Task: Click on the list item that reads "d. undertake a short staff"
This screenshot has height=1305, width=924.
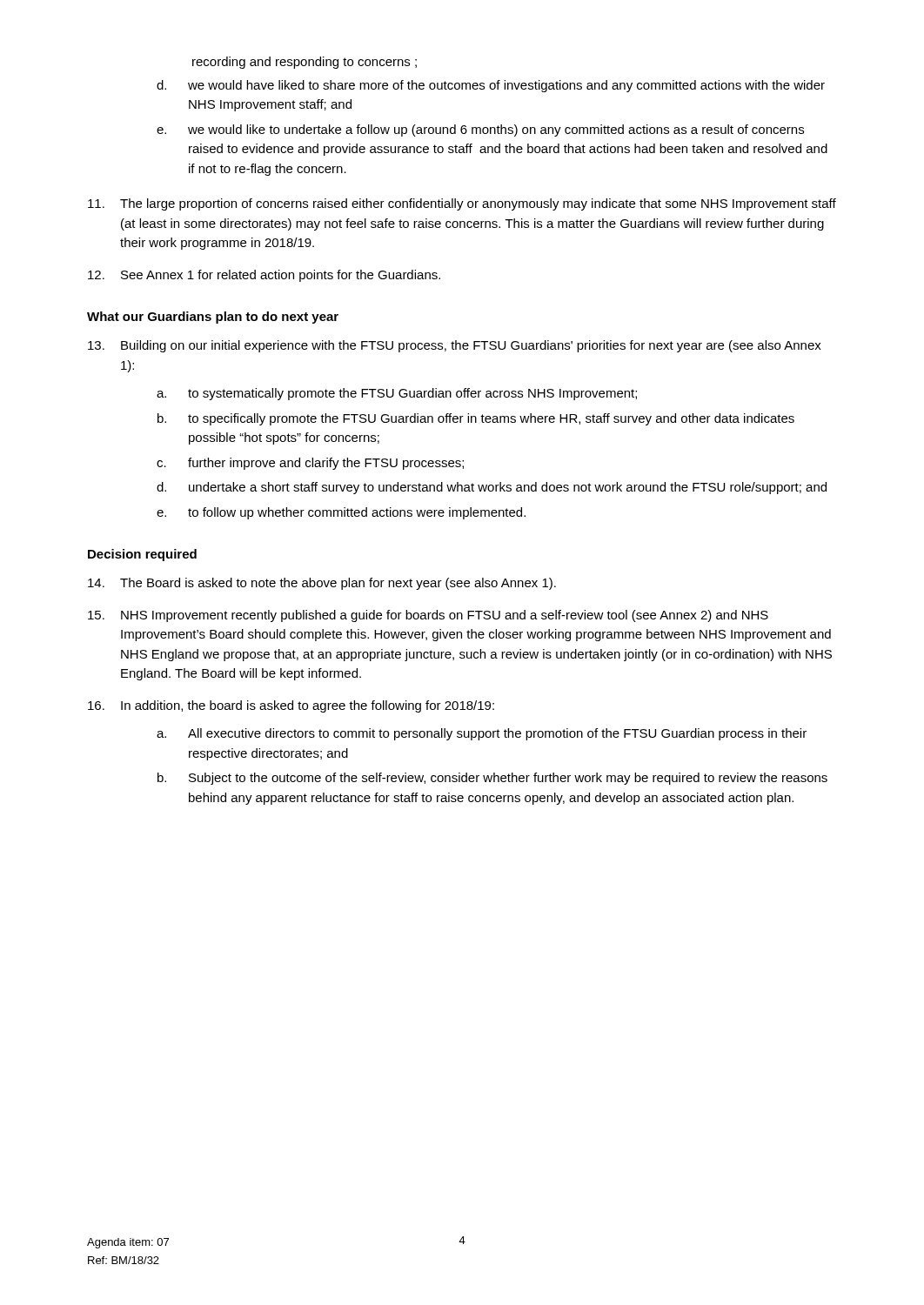Action: pos(492,487)
